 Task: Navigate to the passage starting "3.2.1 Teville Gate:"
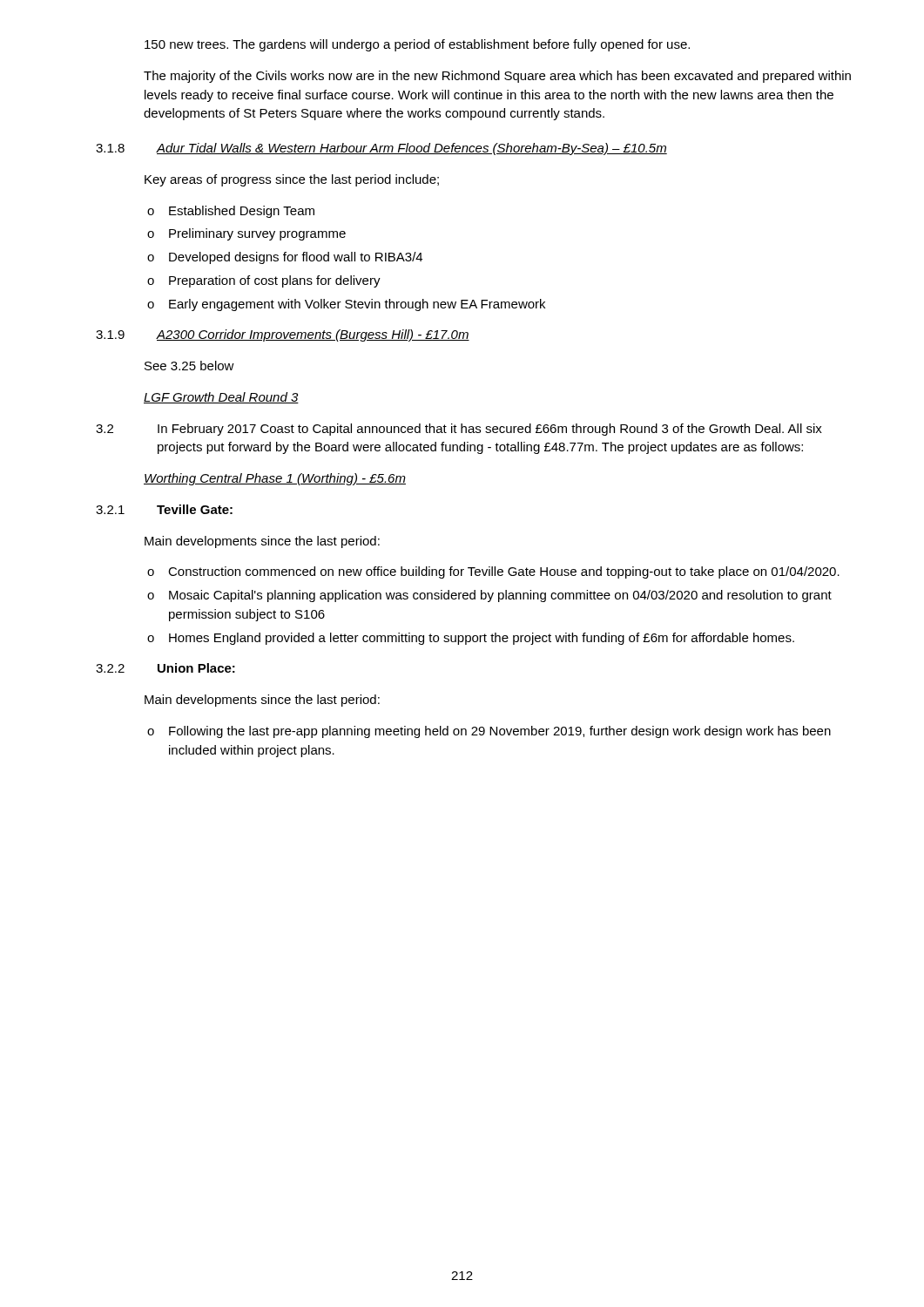164,509
